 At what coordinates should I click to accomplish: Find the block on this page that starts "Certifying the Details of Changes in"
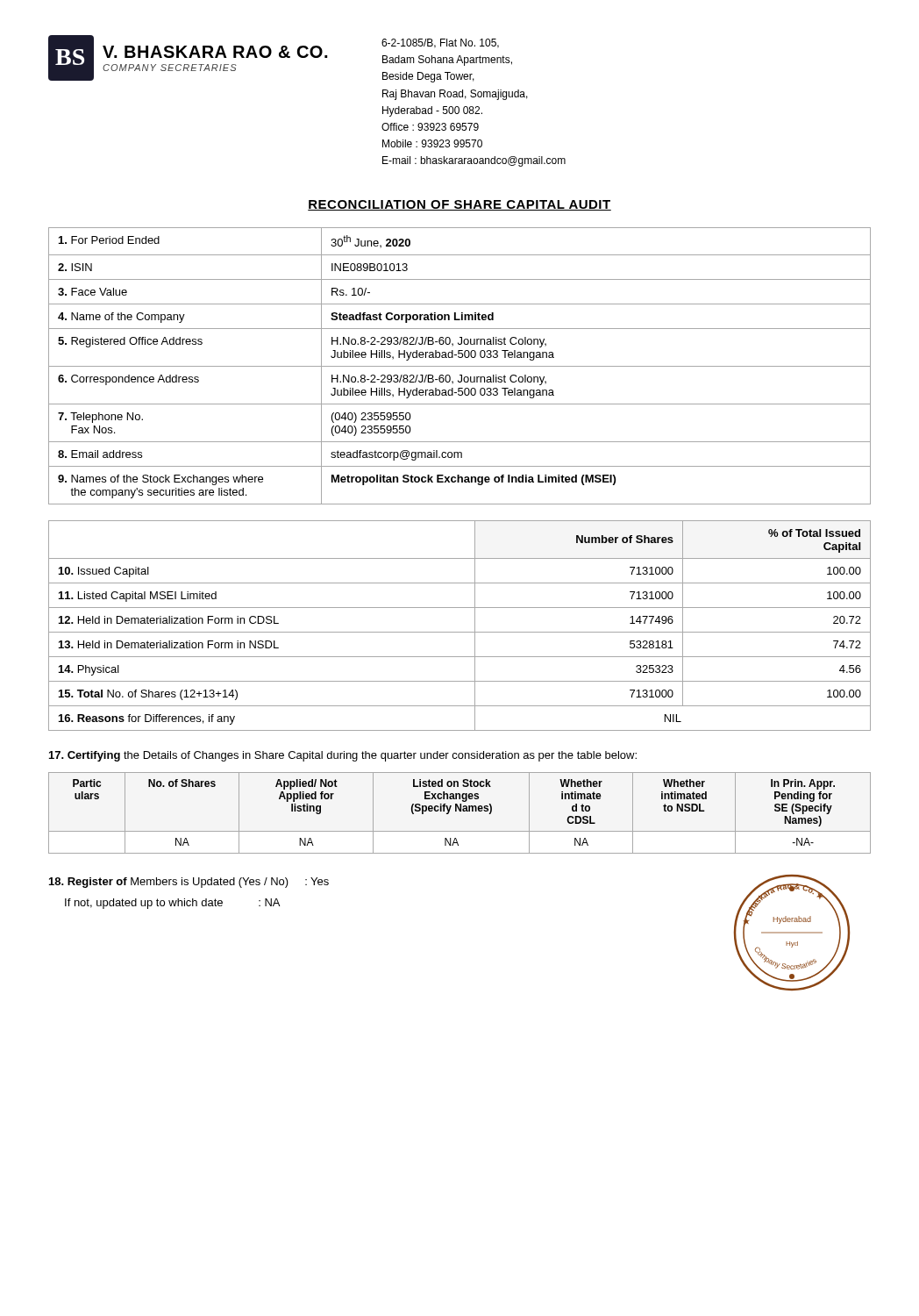click(x=343, y=755)
